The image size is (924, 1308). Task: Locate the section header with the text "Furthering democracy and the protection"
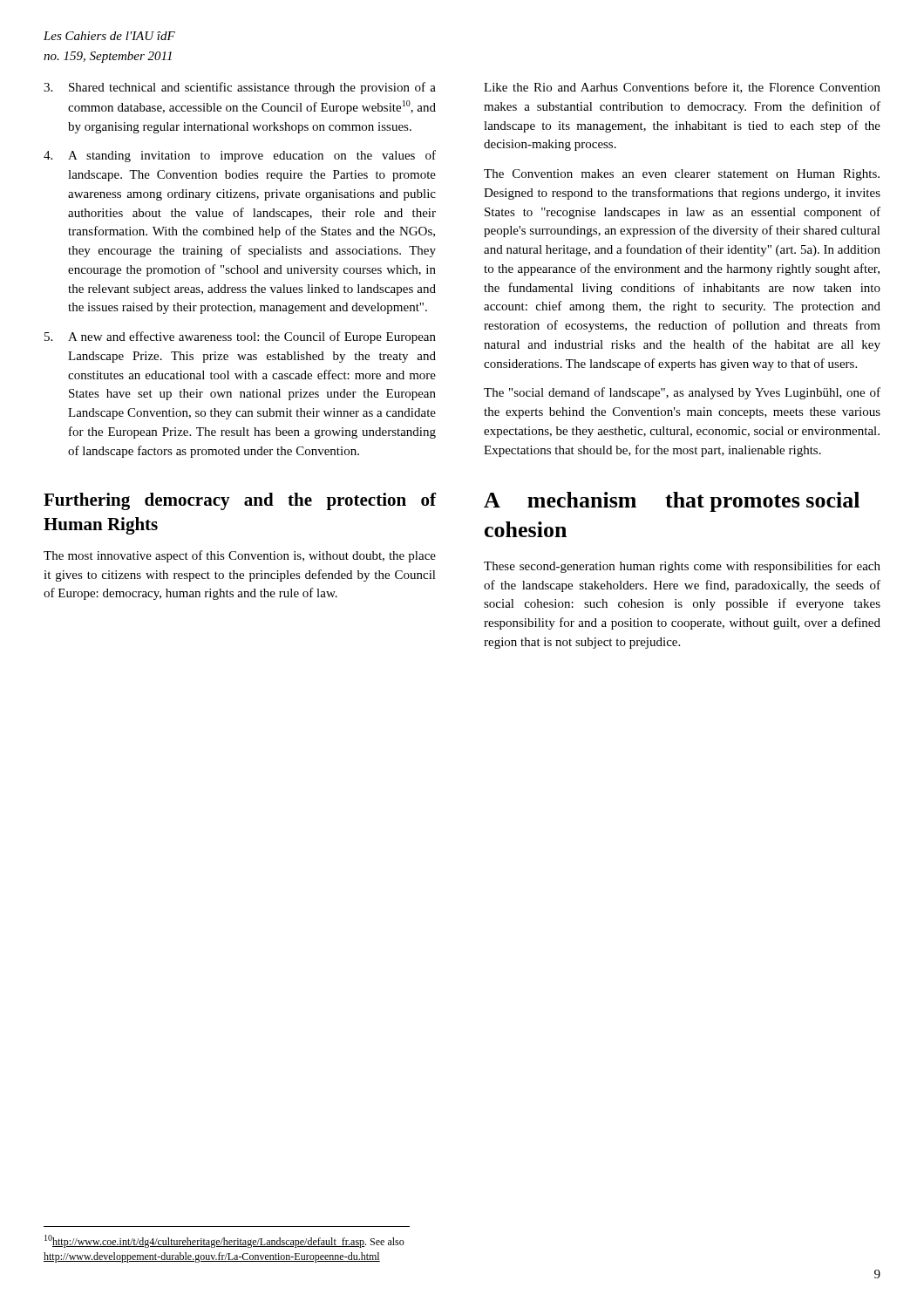[240, 512]
